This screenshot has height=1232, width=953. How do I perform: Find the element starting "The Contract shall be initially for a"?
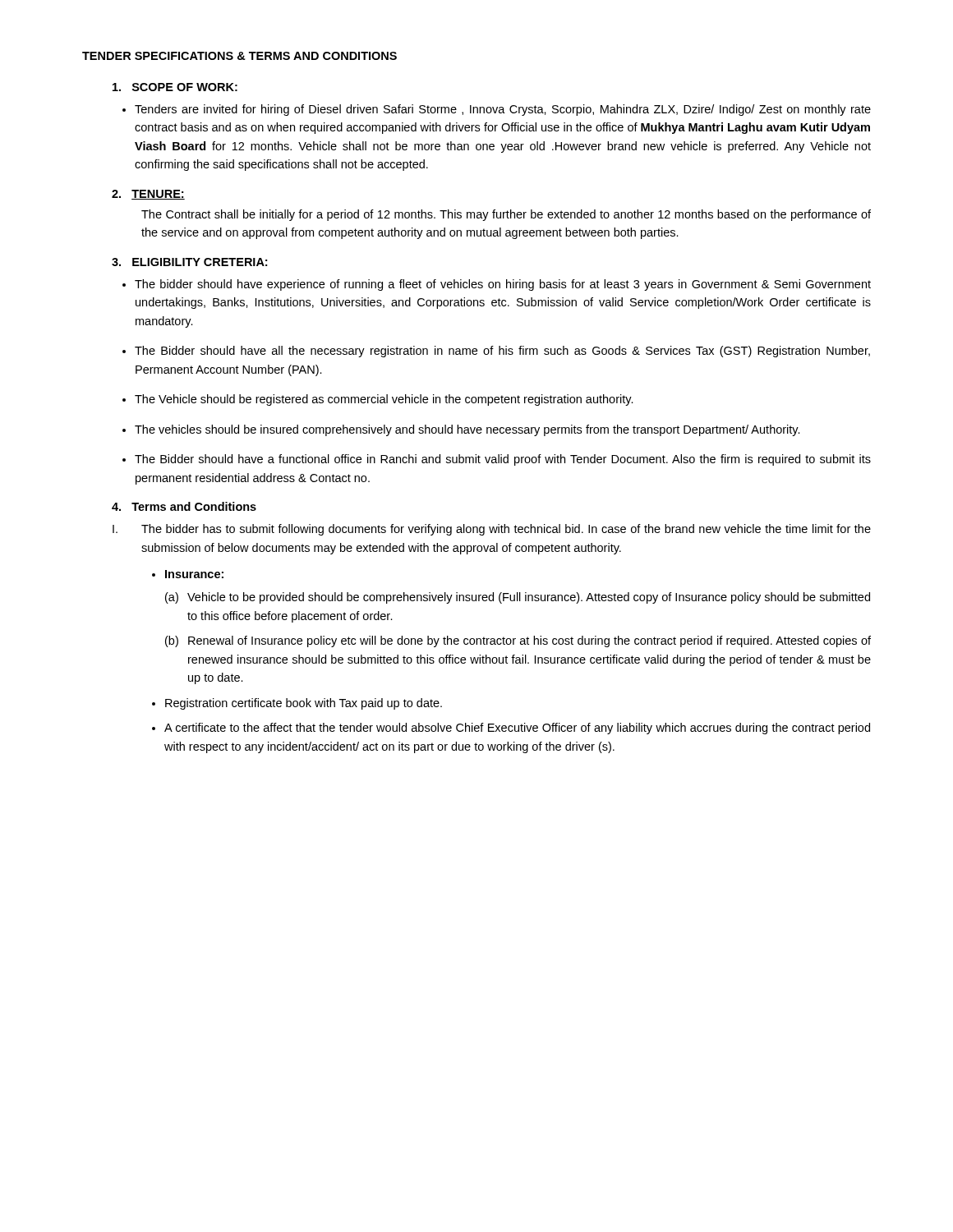(506, 223)
